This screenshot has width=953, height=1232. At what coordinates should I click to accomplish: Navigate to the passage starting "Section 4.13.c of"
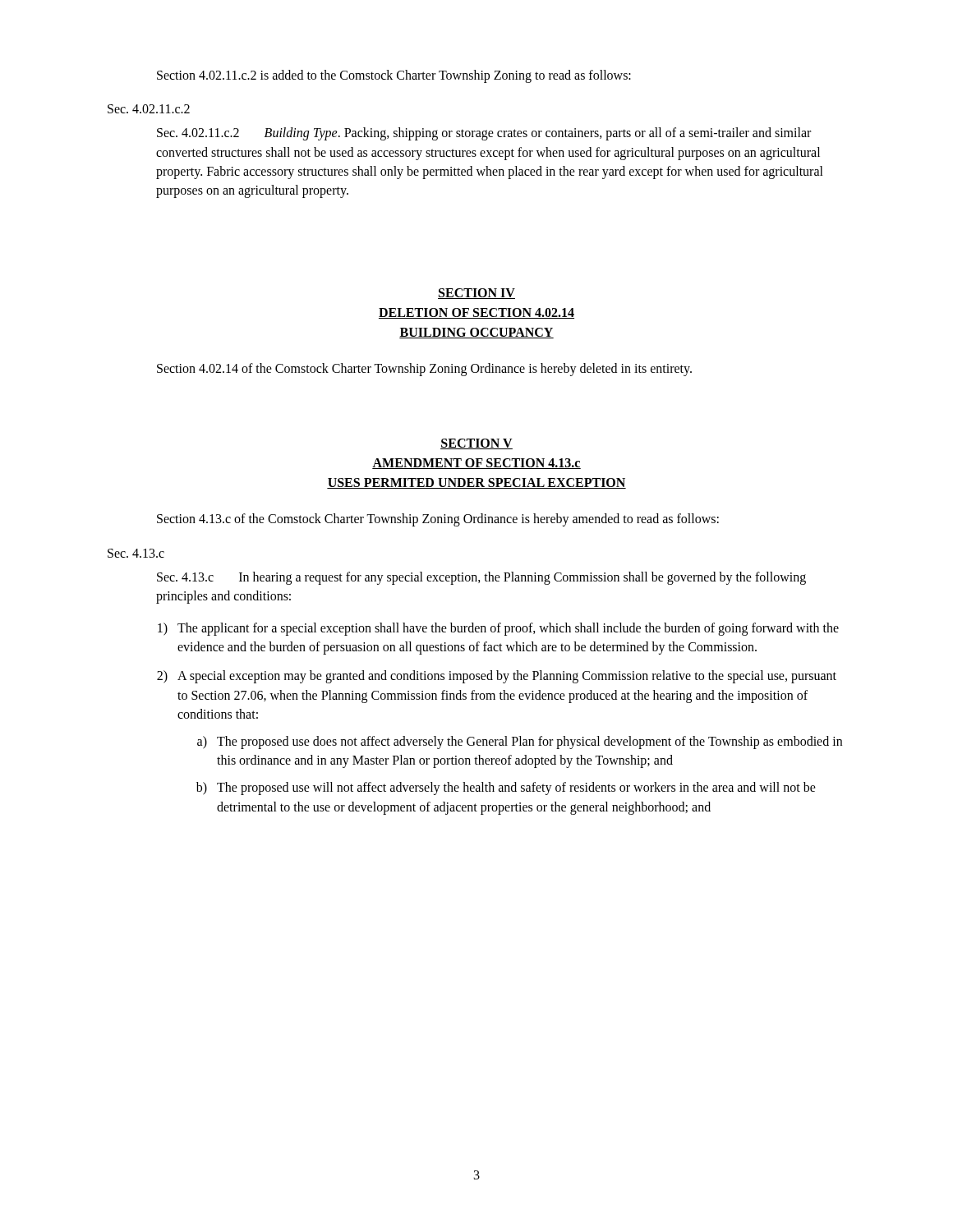(476, 519)
